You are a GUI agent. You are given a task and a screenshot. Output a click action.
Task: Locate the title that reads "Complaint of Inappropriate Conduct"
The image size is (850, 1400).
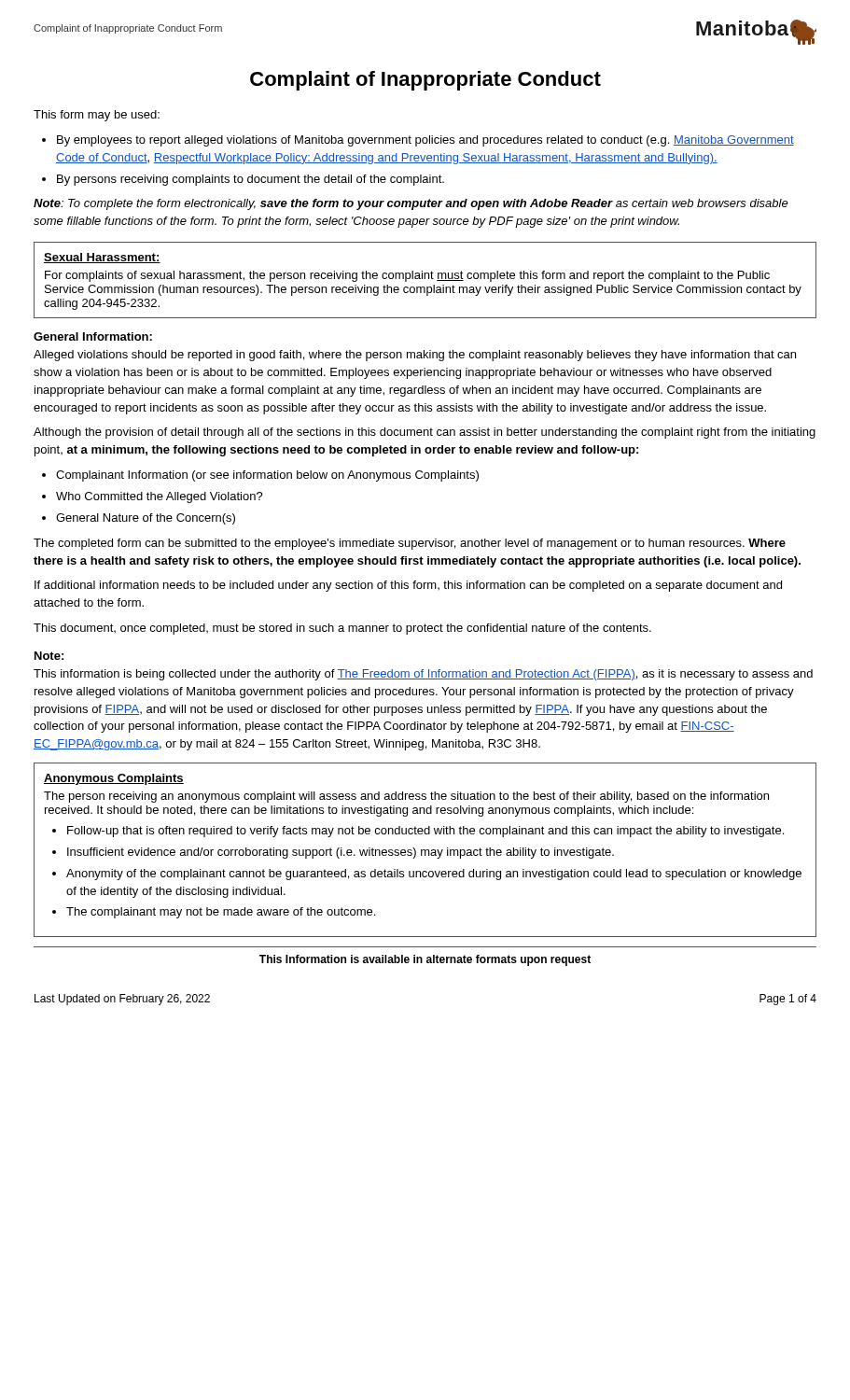[425, 79]
